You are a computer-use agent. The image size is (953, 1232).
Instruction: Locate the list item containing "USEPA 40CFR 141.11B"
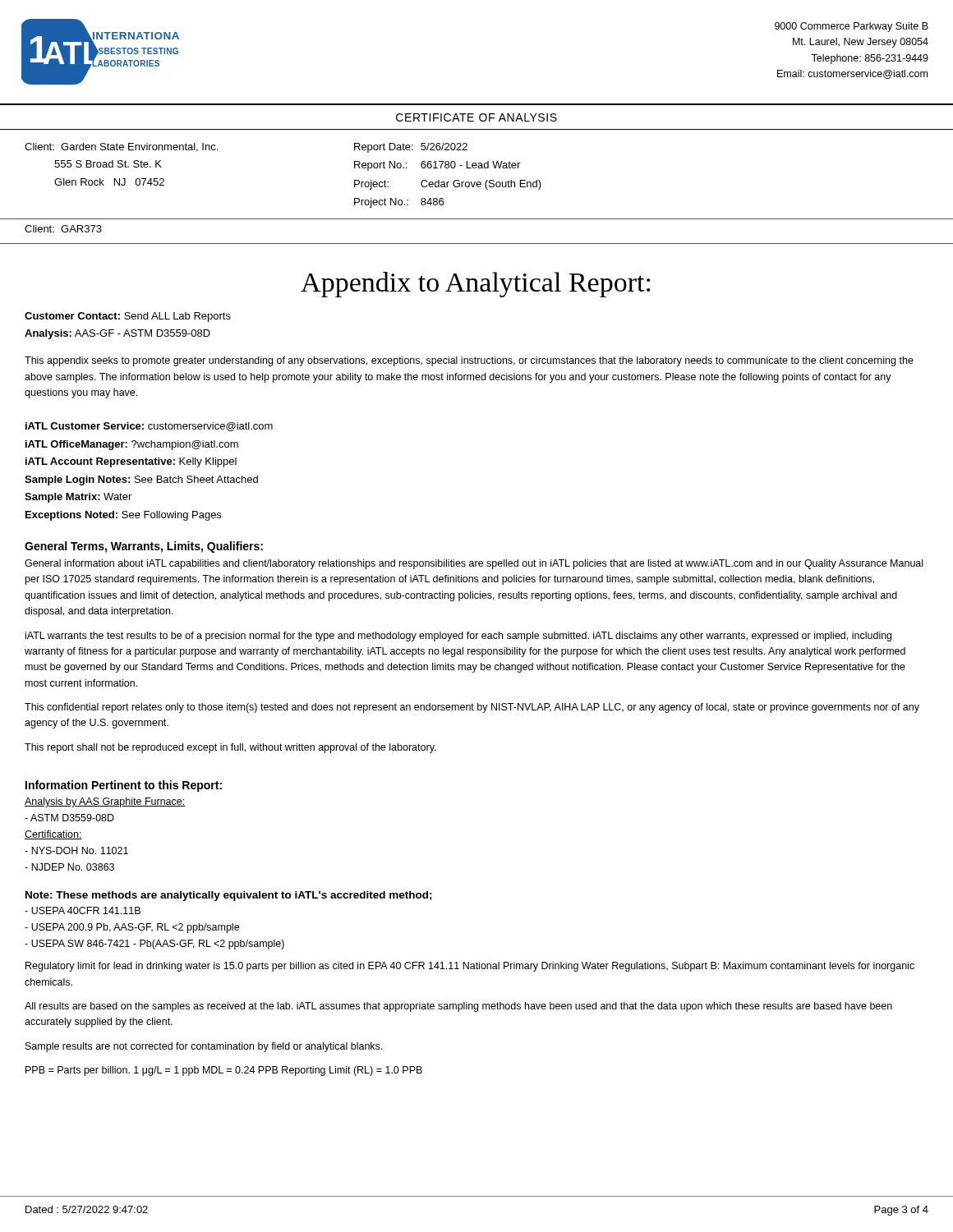(x=83, y=910)
